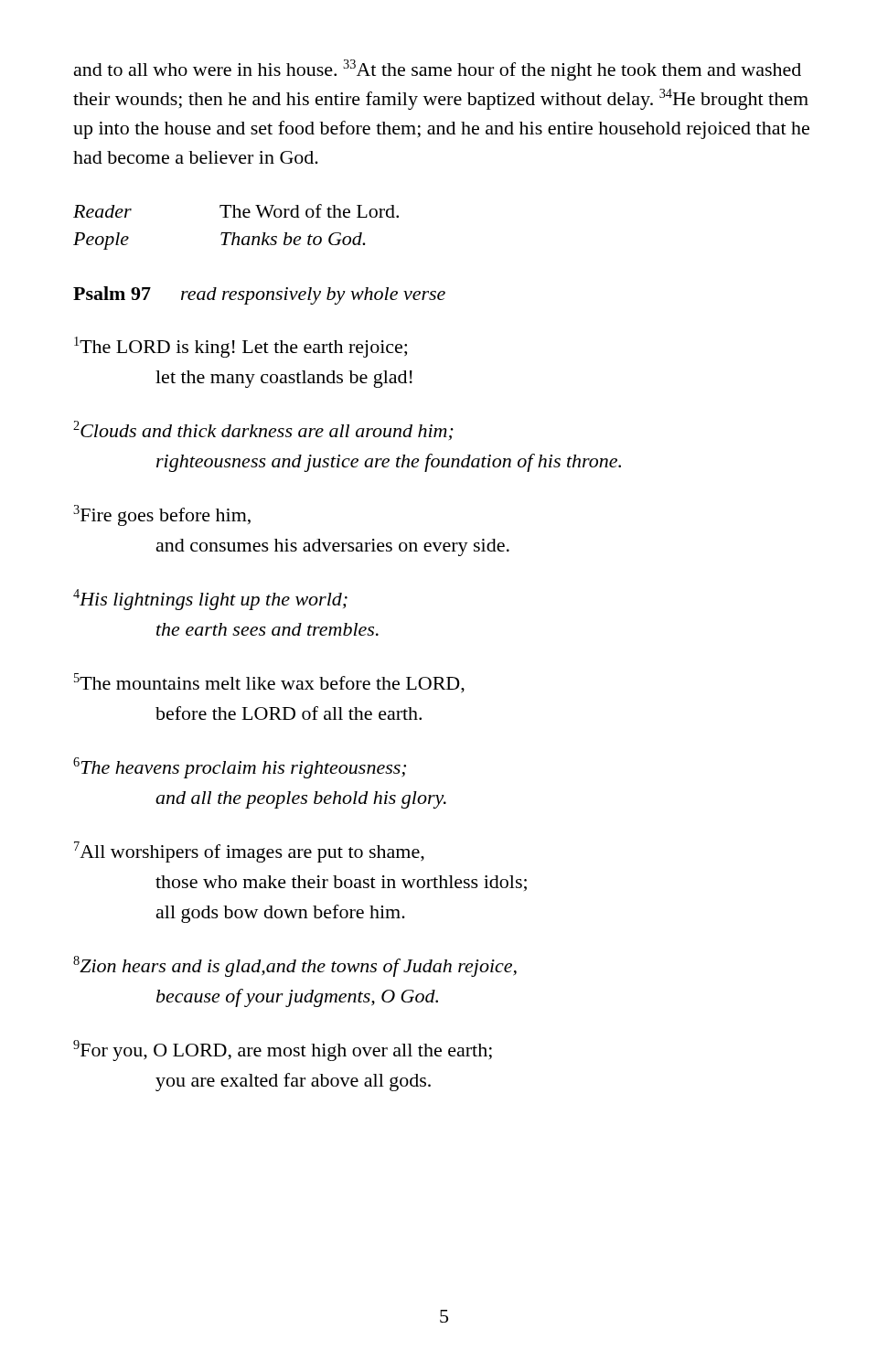The width and height of the screenshot is (888, 1372).
Task: Click on the block starting "9For you, O"
Action: pos(444,1064)
